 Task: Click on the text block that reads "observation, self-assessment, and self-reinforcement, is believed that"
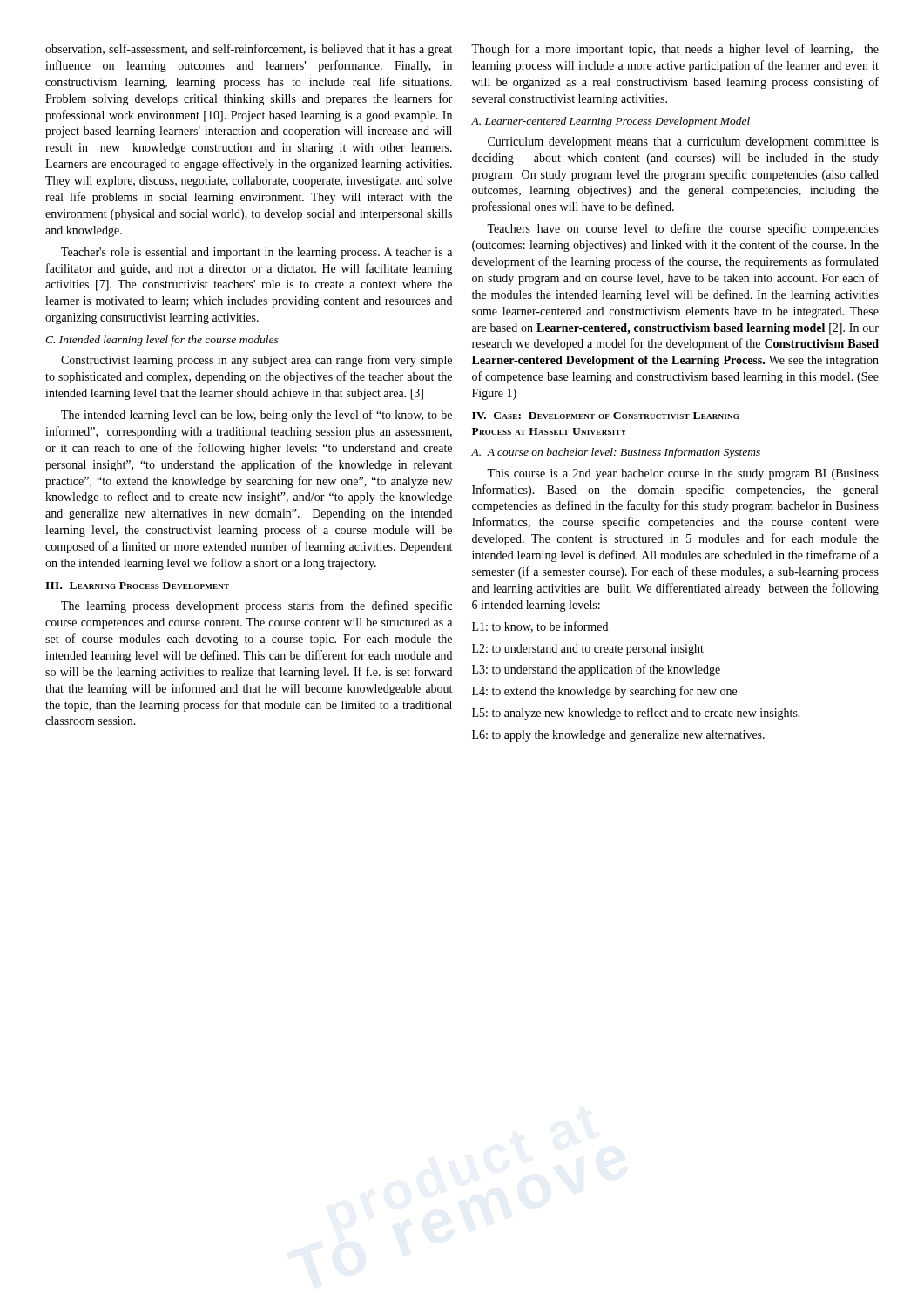pyautogui.click(x=249, y=141)
